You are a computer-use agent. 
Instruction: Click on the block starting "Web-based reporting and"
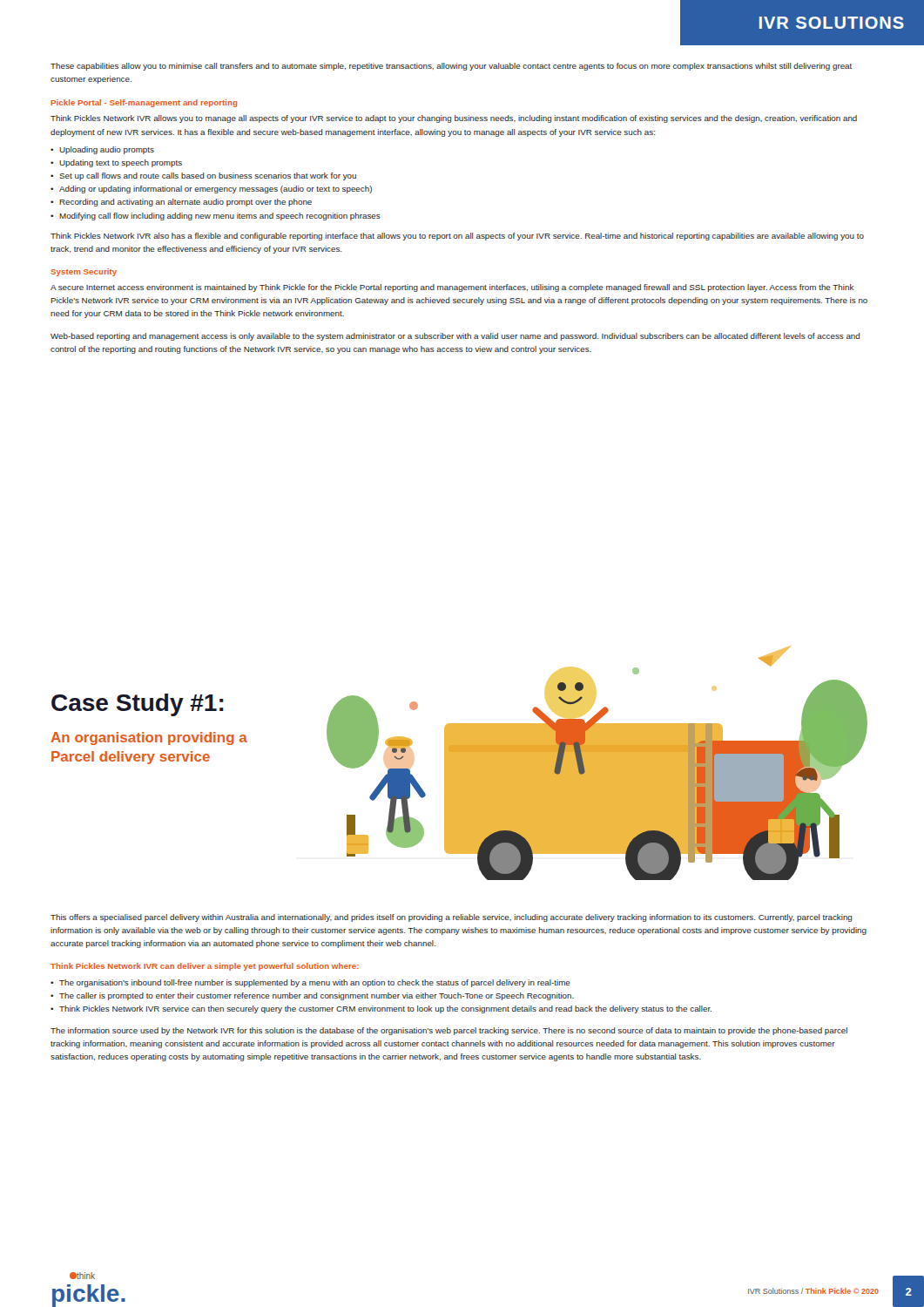[x=455, y=342]
